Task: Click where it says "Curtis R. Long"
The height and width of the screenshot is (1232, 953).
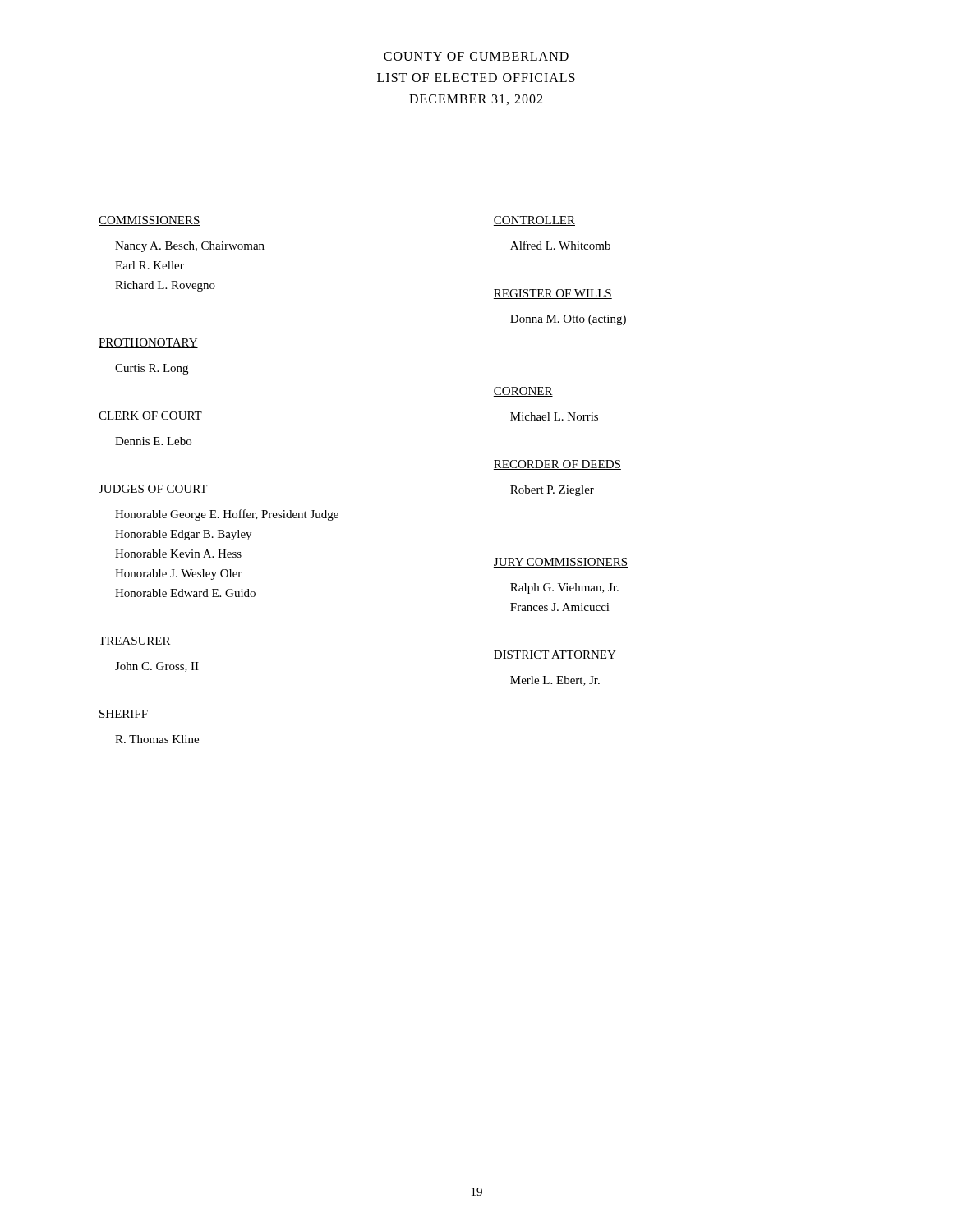Action: pos(152,368)
